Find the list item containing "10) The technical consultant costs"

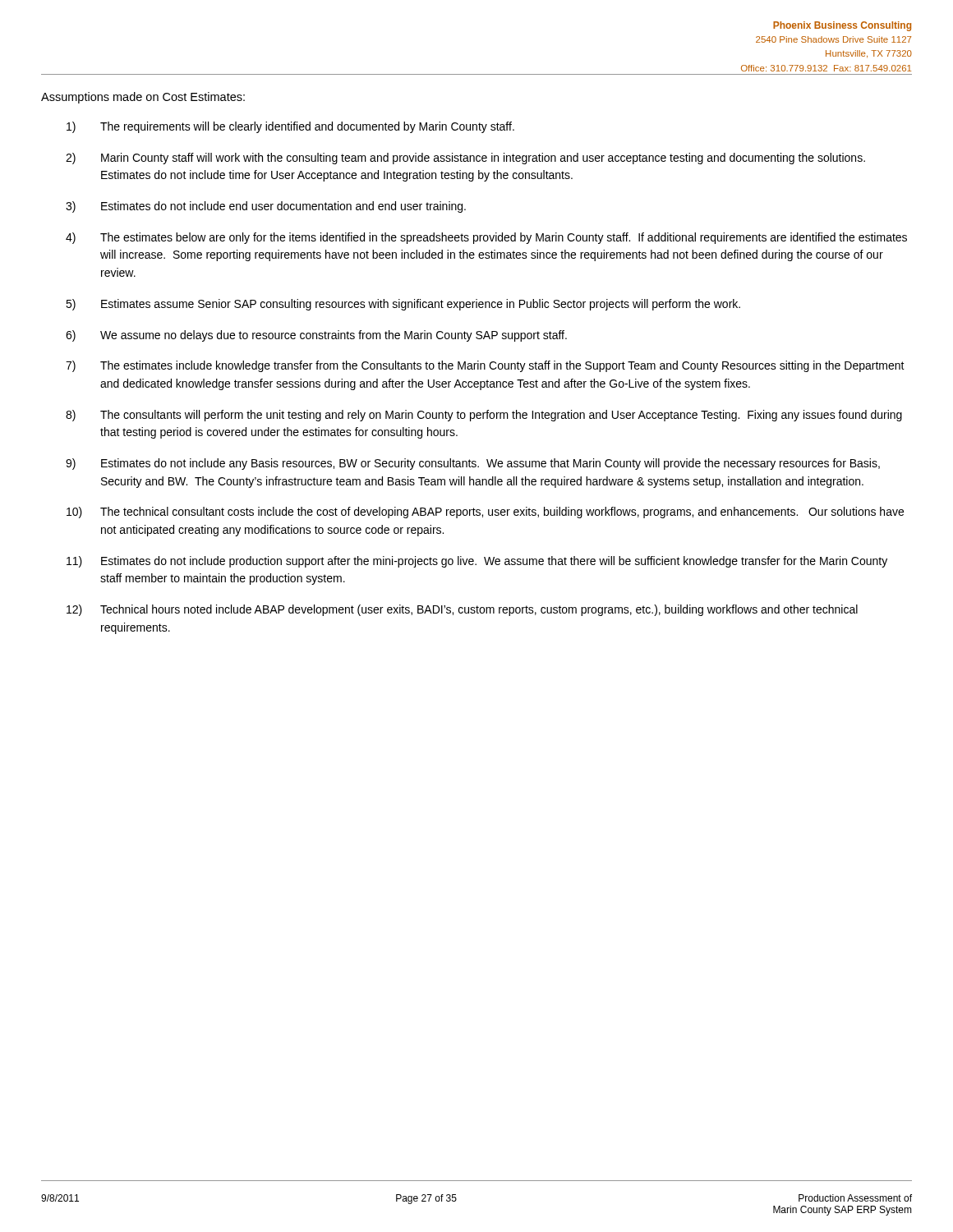tap(476, 522)
